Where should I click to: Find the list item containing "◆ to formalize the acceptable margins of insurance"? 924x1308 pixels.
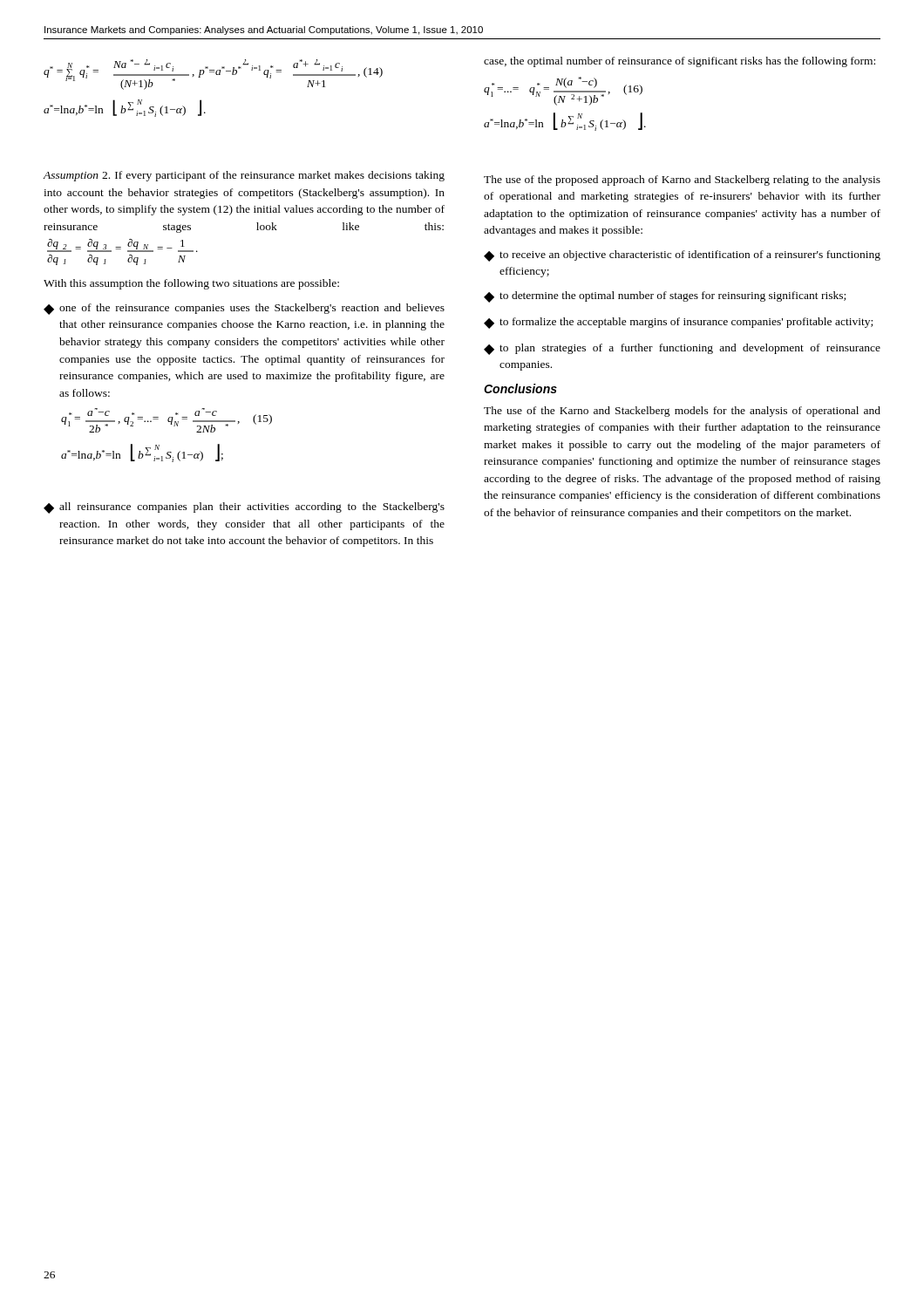coord(679,322)
